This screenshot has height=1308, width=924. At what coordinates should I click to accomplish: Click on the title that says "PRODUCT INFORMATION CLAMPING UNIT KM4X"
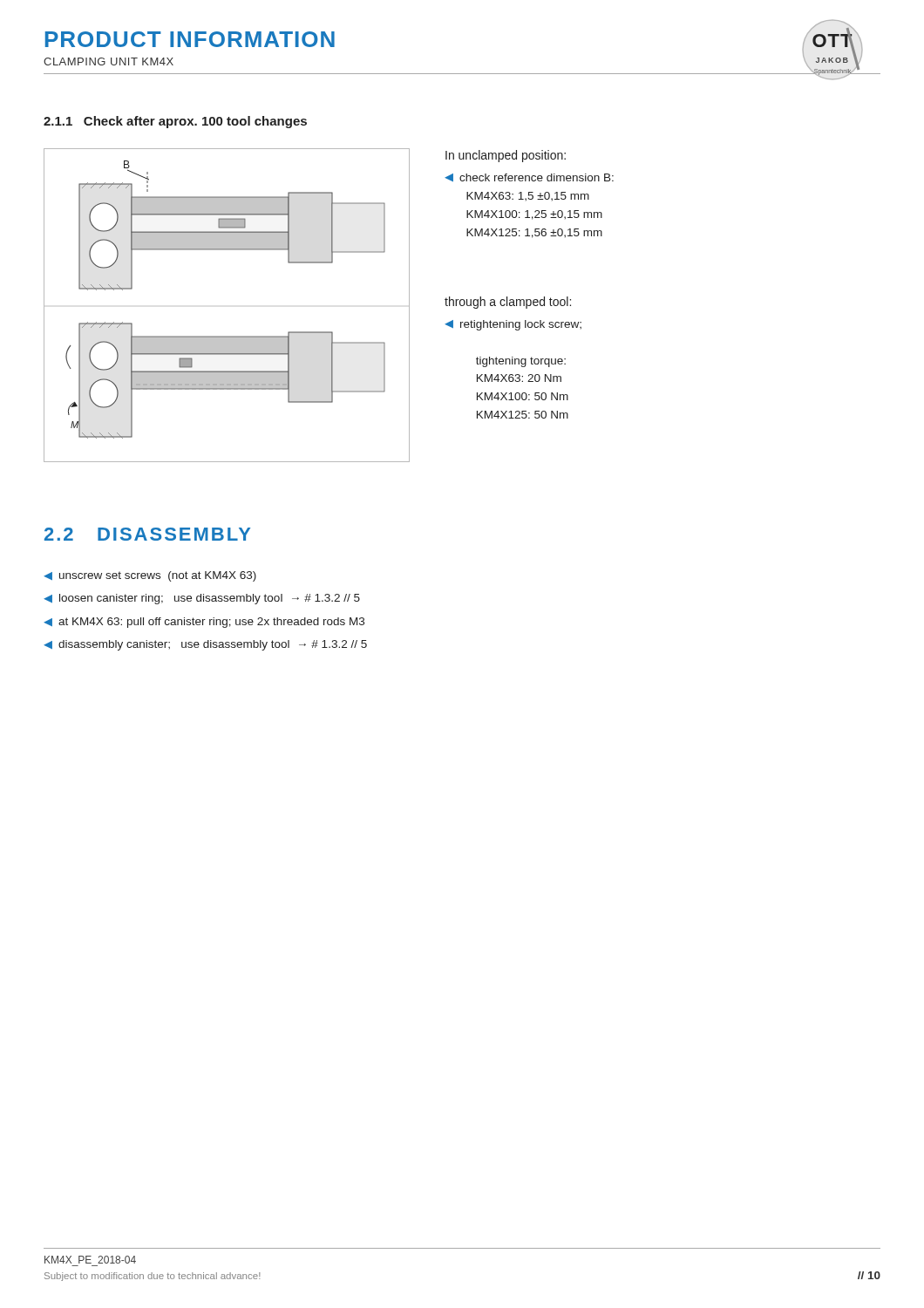point(190,47)
